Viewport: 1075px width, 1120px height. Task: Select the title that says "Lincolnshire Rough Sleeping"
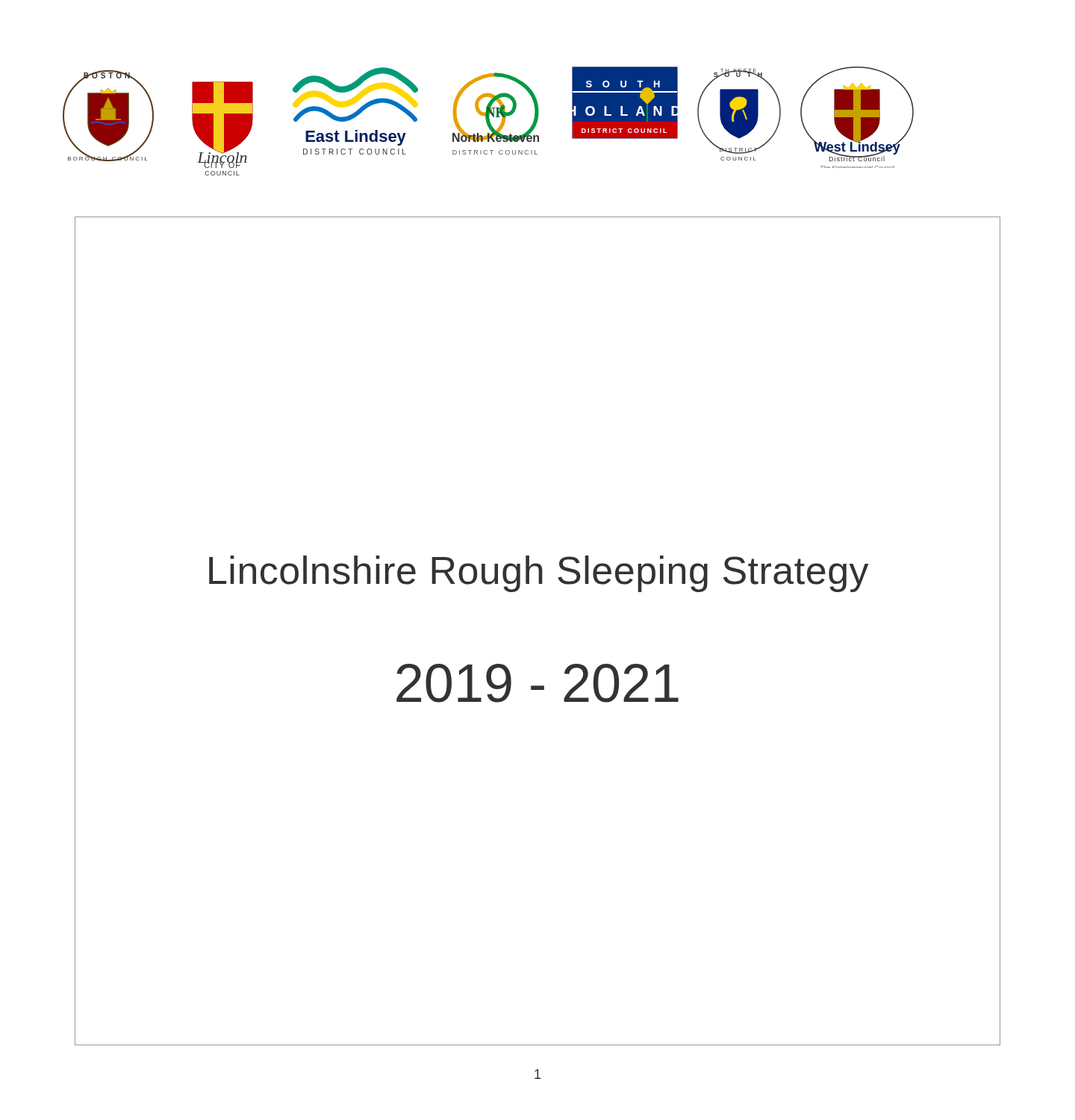[538, 570]
